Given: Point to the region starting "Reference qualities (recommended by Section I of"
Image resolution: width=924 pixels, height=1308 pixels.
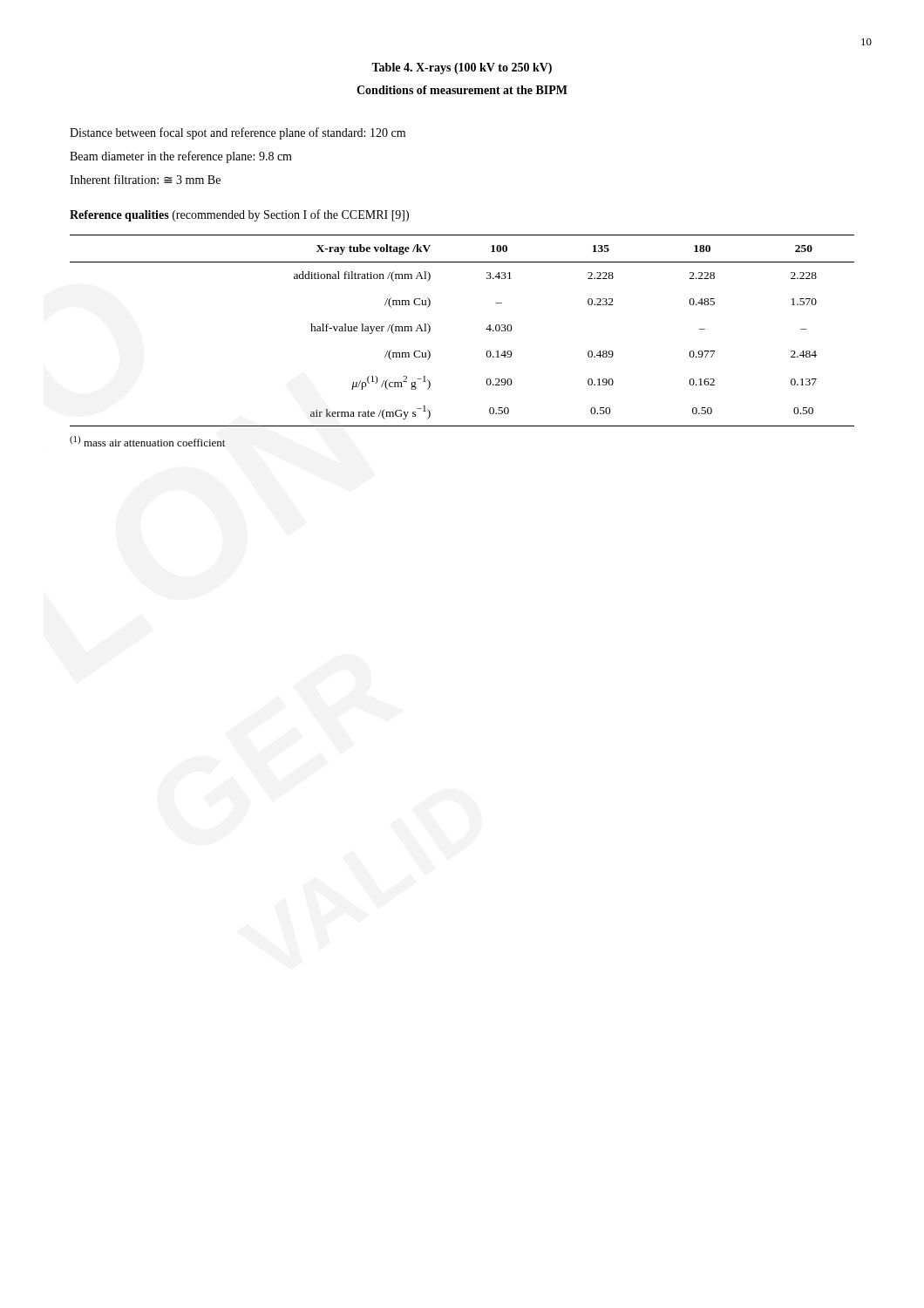Looking at the screenshot, I should tap(240, 215).
